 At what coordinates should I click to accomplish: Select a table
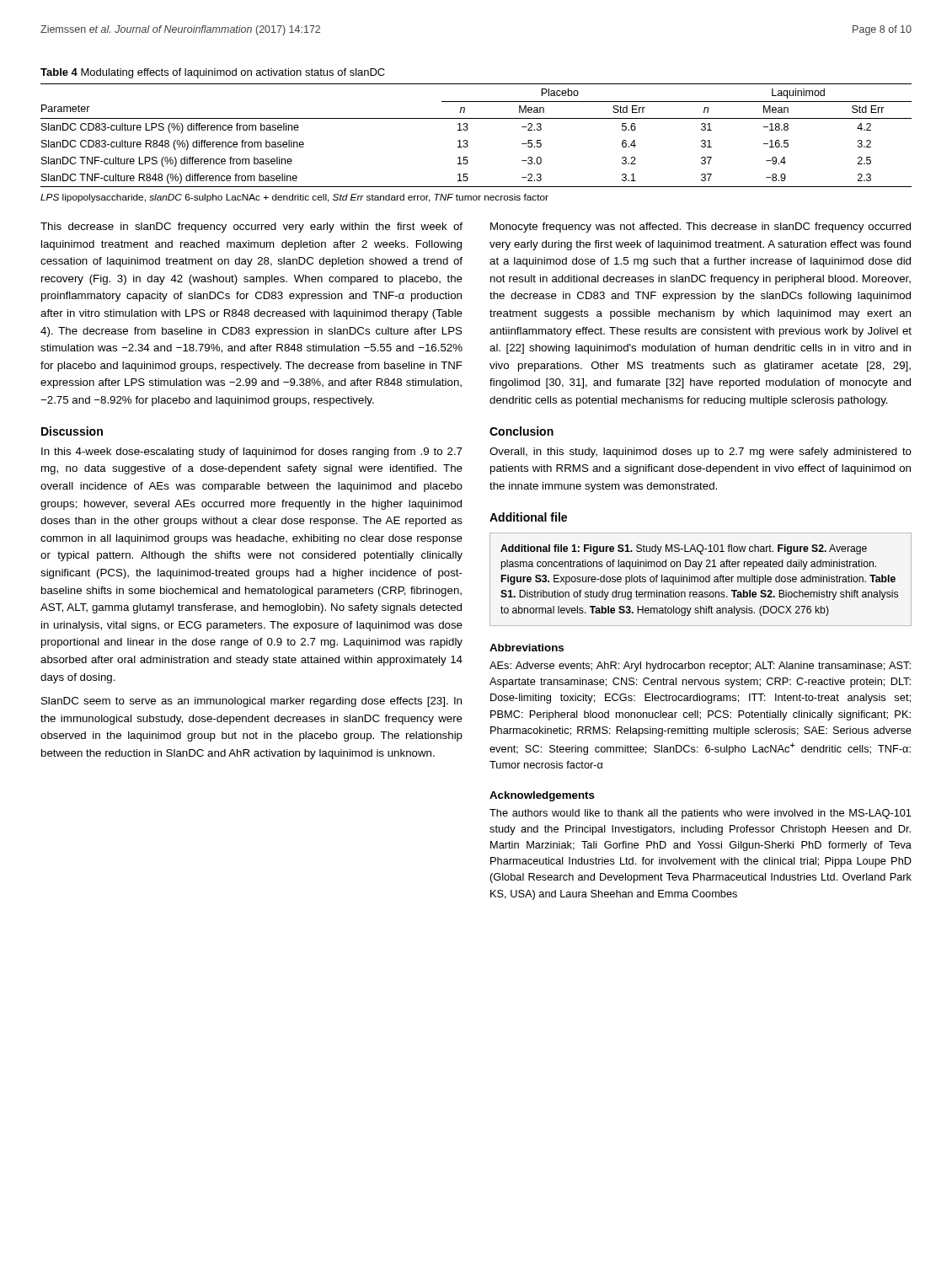(x=476, y=135)
